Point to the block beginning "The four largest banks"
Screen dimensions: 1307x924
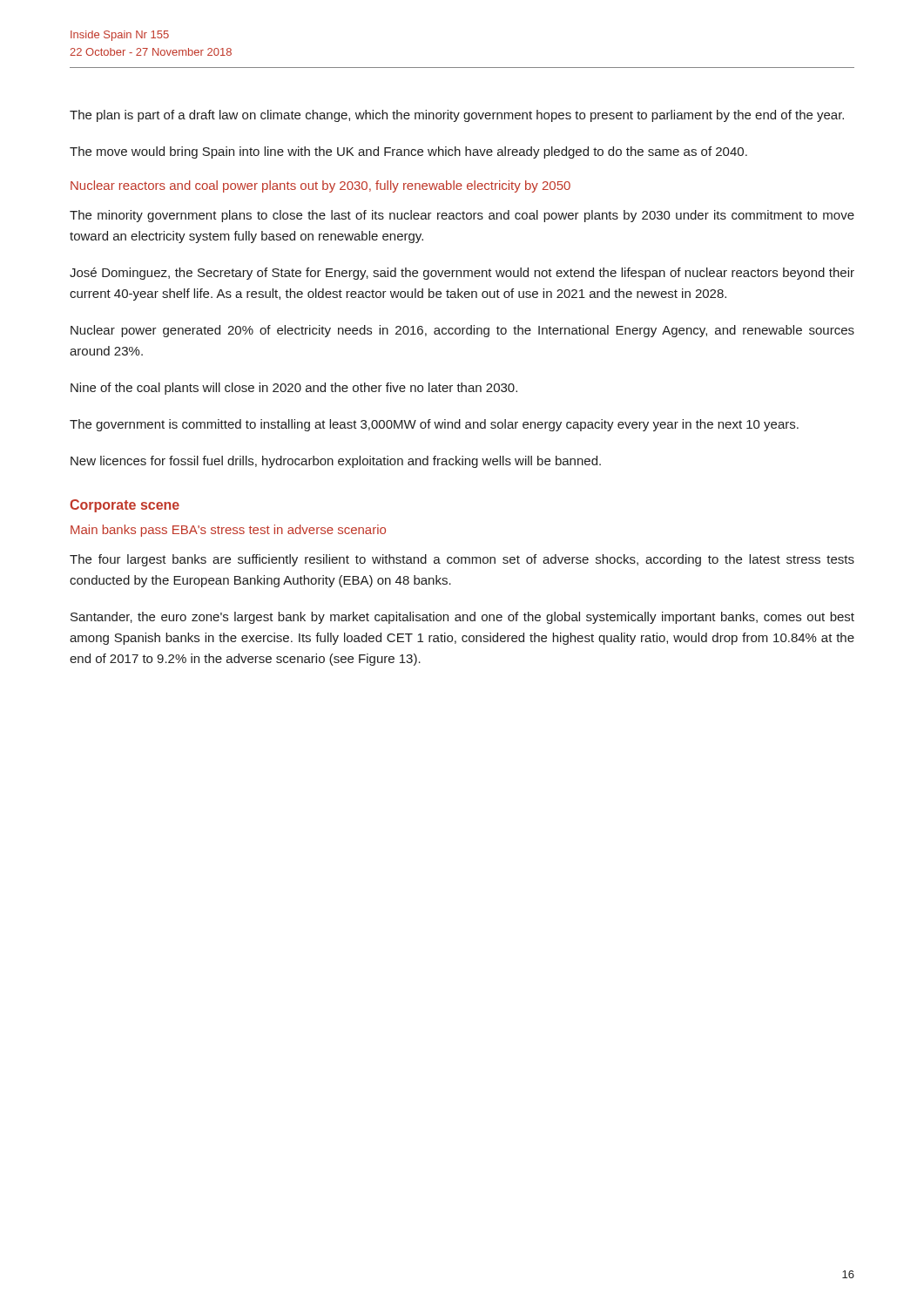pyautogui.click(x=462, y=569)
